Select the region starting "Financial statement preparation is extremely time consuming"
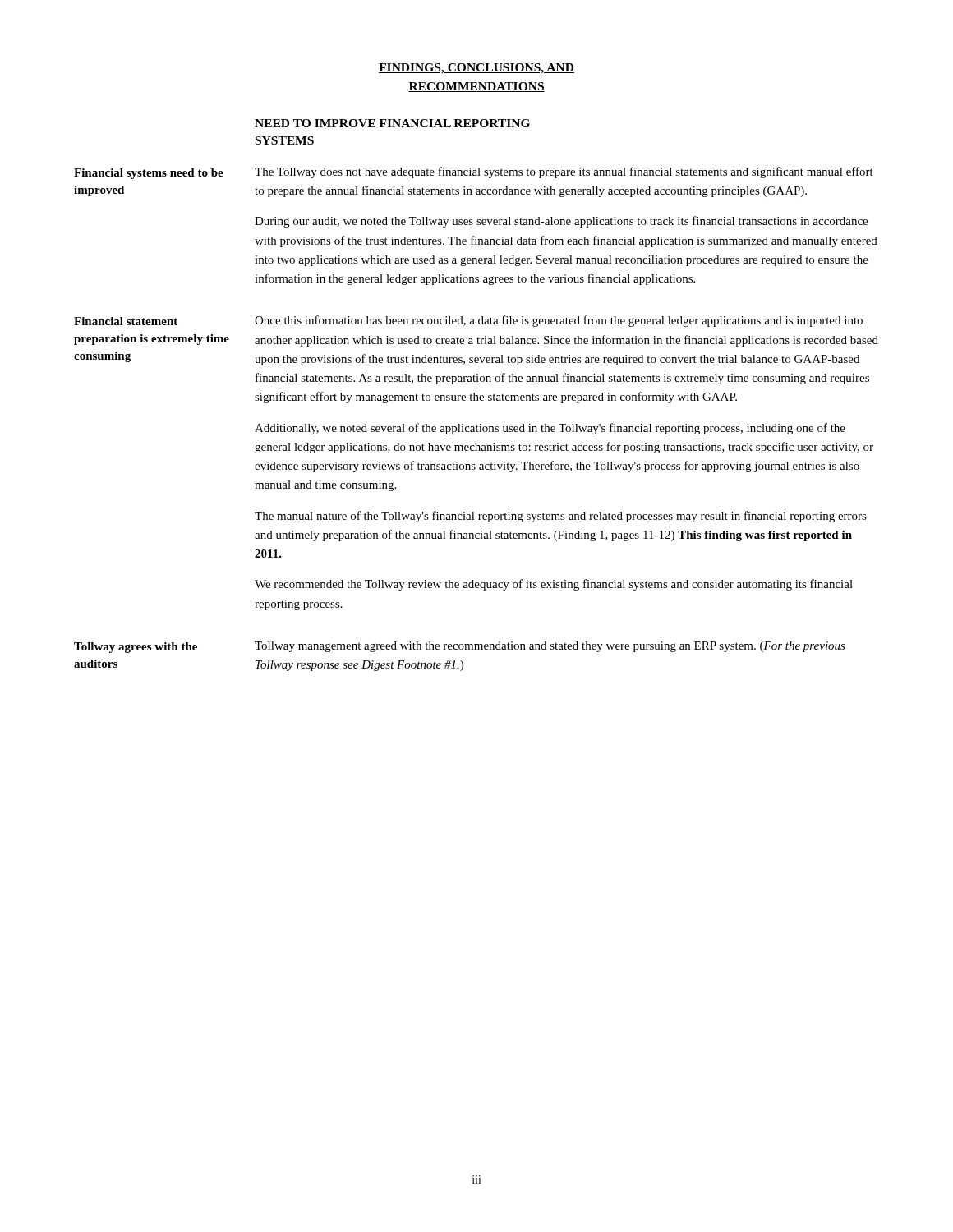The width and height of the screenshot is (953, 1232). pyautogui.click(x=152, y=339)
